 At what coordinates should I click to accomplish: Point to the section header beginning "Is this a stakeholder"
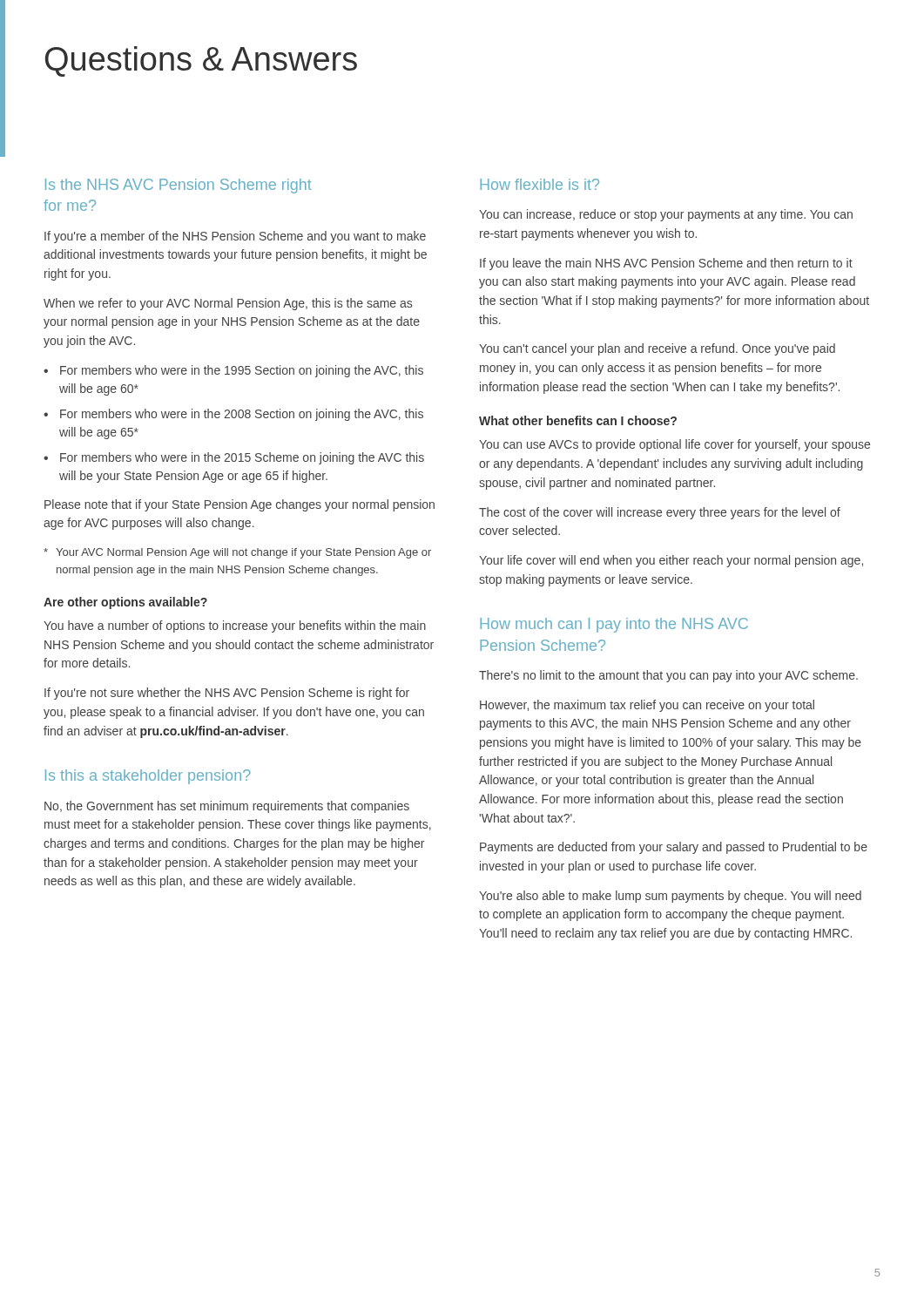tap(240, 776)
